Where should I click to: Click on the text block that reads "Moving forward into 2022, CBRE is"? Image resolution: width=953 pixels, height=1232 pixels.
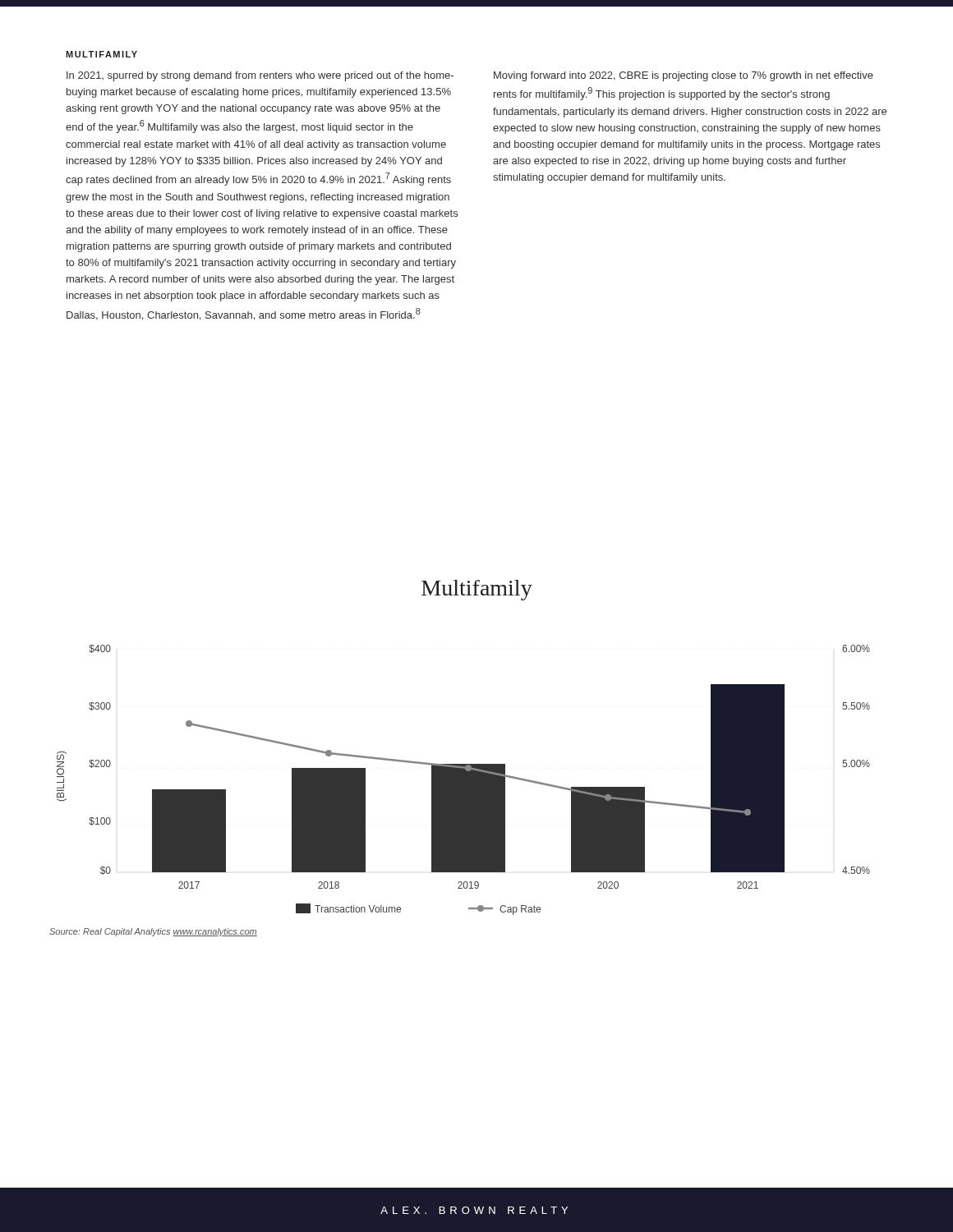point(690,126)
